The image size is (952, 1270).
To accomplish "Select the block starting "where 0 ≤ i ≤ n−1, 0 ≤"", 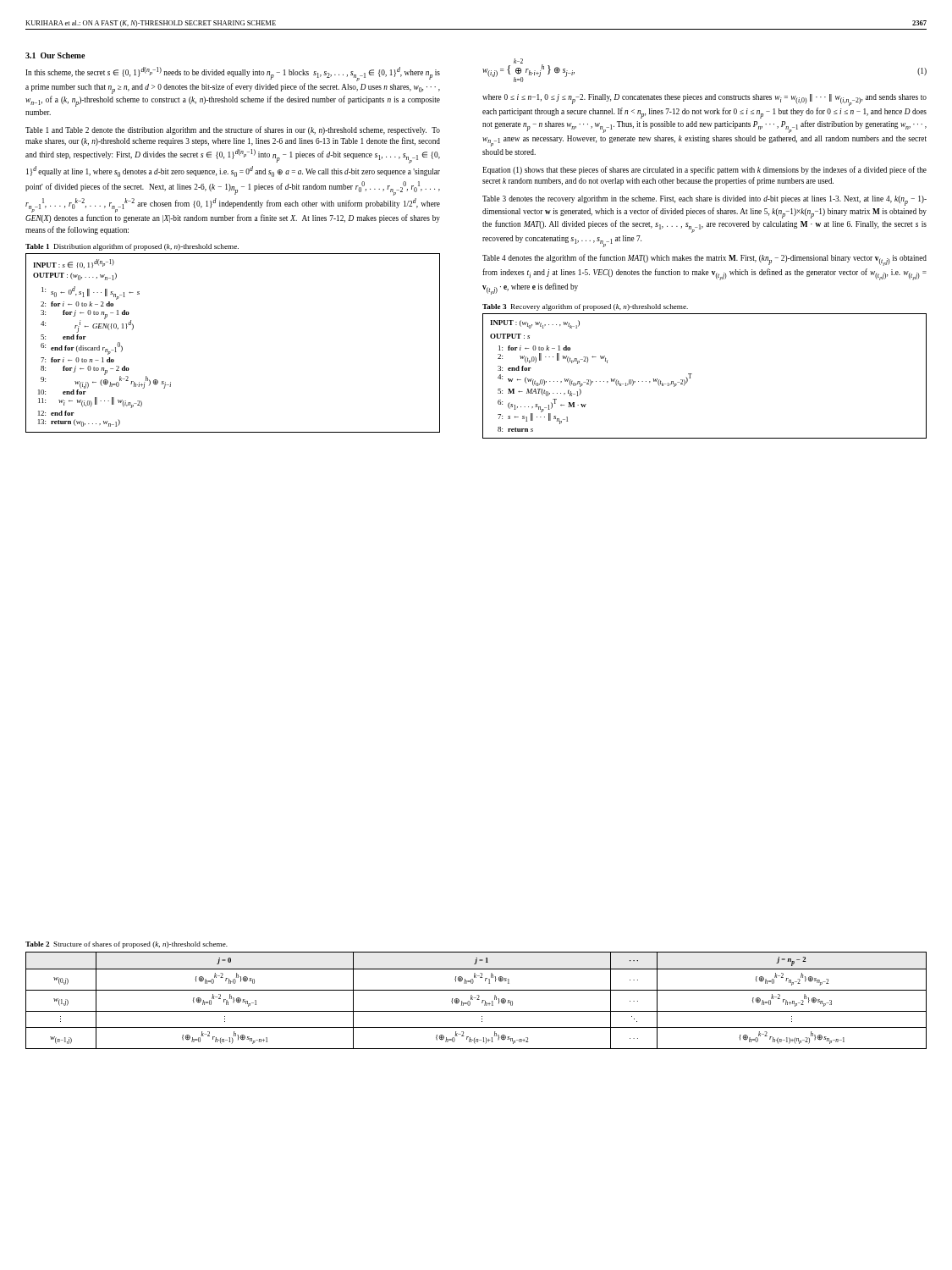I will tap(704, 125).
